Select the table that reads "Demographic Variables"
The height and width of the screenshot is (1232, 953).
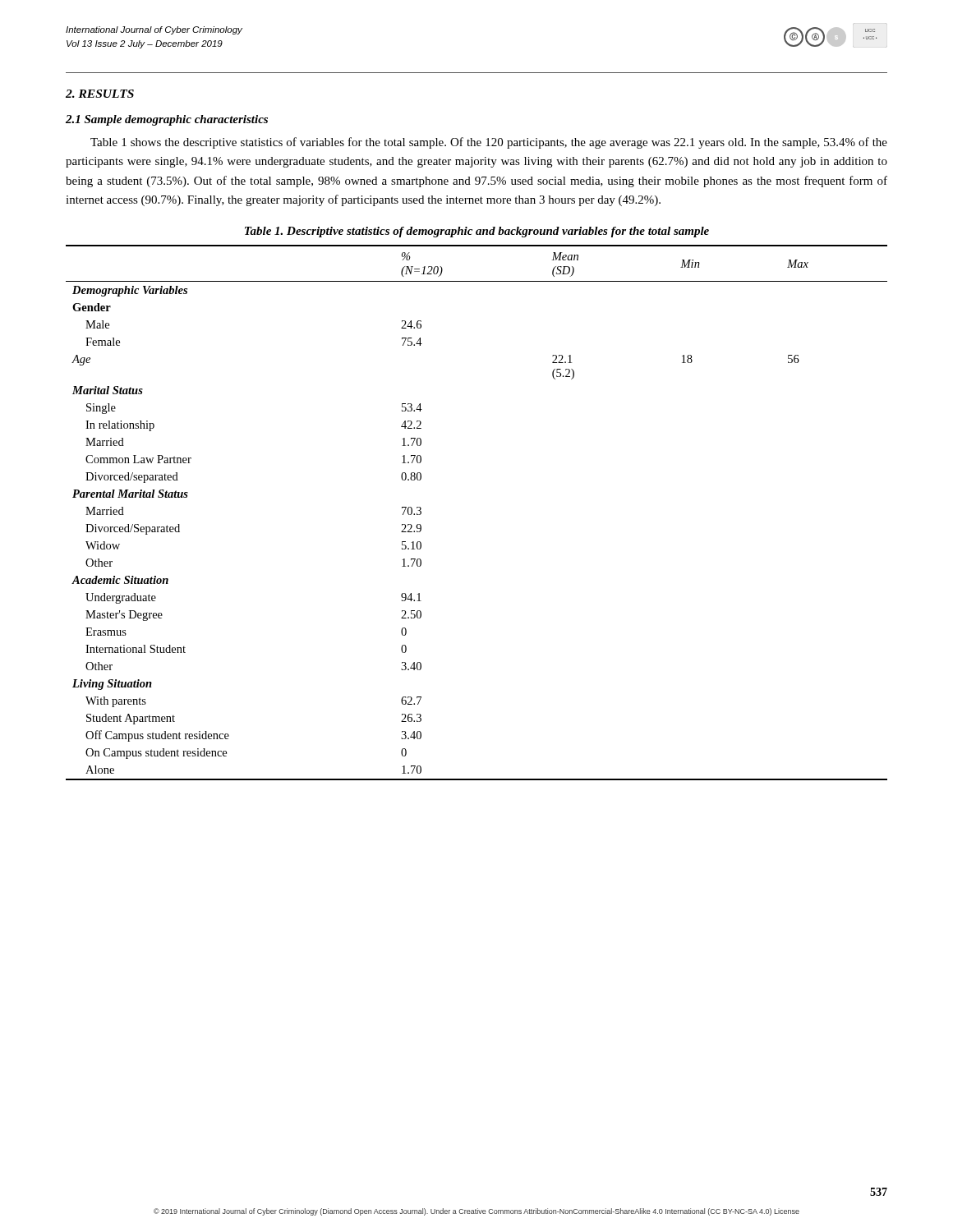(476, 513)
